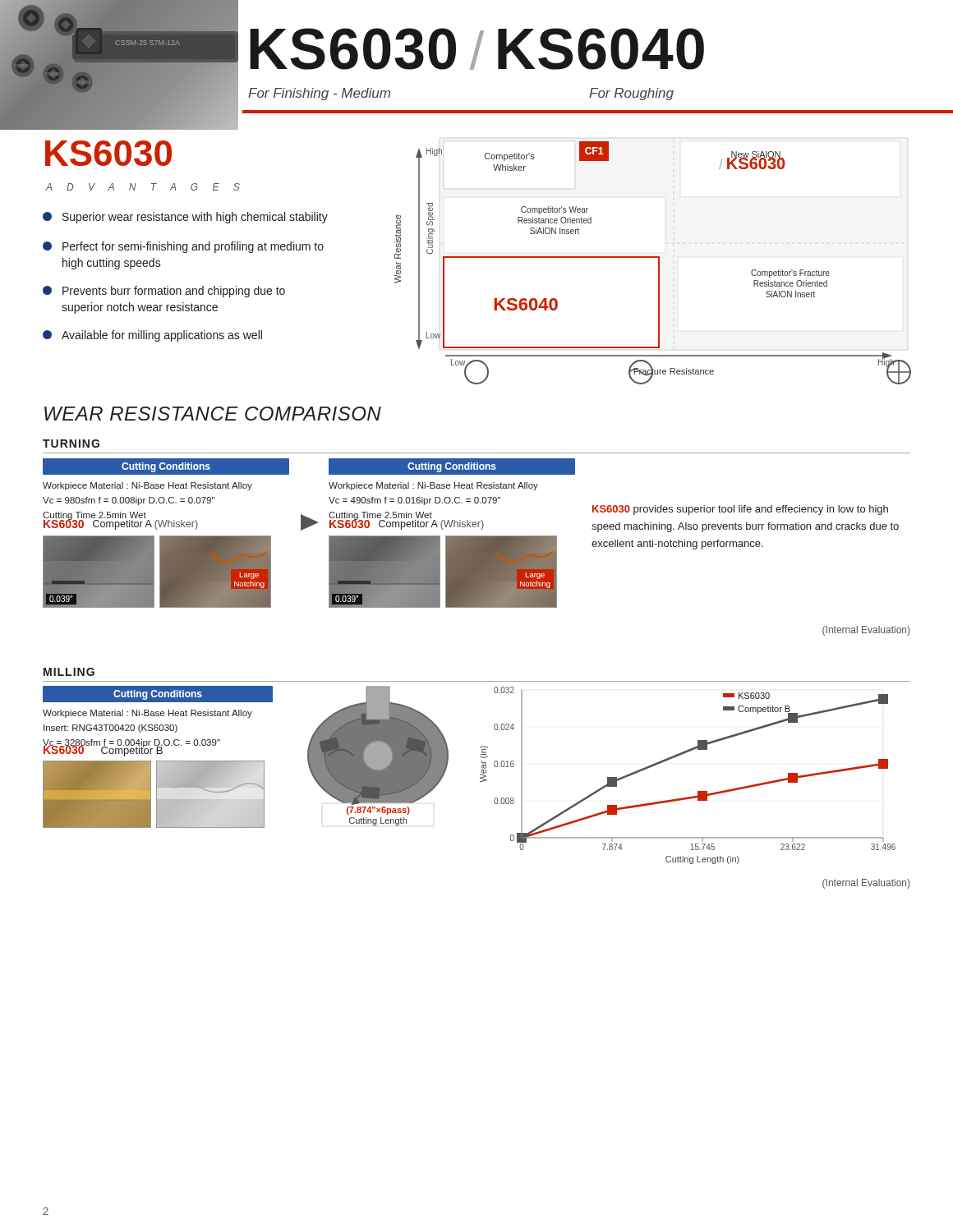
Task: Locate the schematic
Action: (x=661, y=257)
